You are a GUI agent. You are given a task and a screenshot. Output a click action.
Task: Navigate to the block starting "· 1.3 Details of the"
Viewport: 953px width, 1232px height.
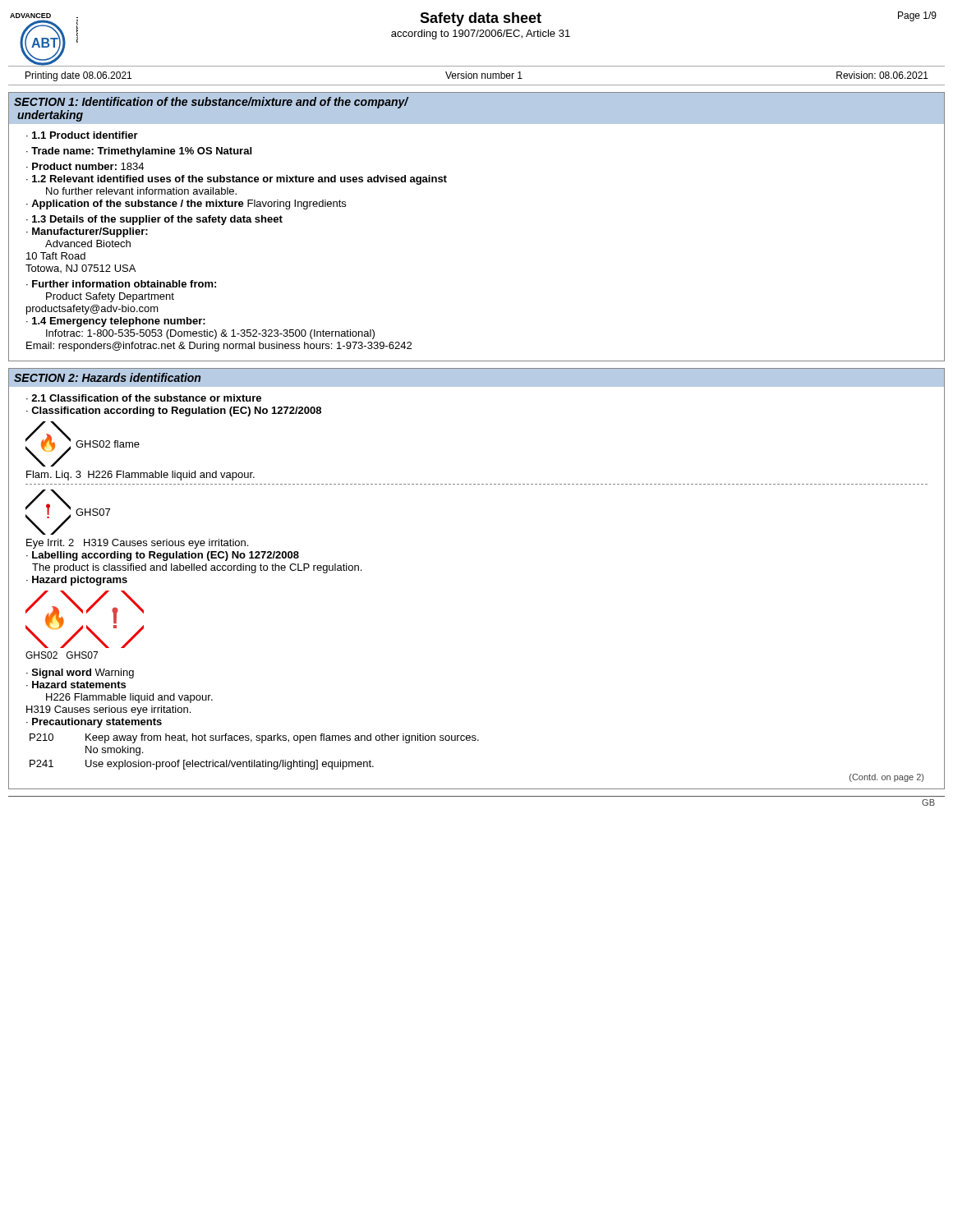click(154, 220)
